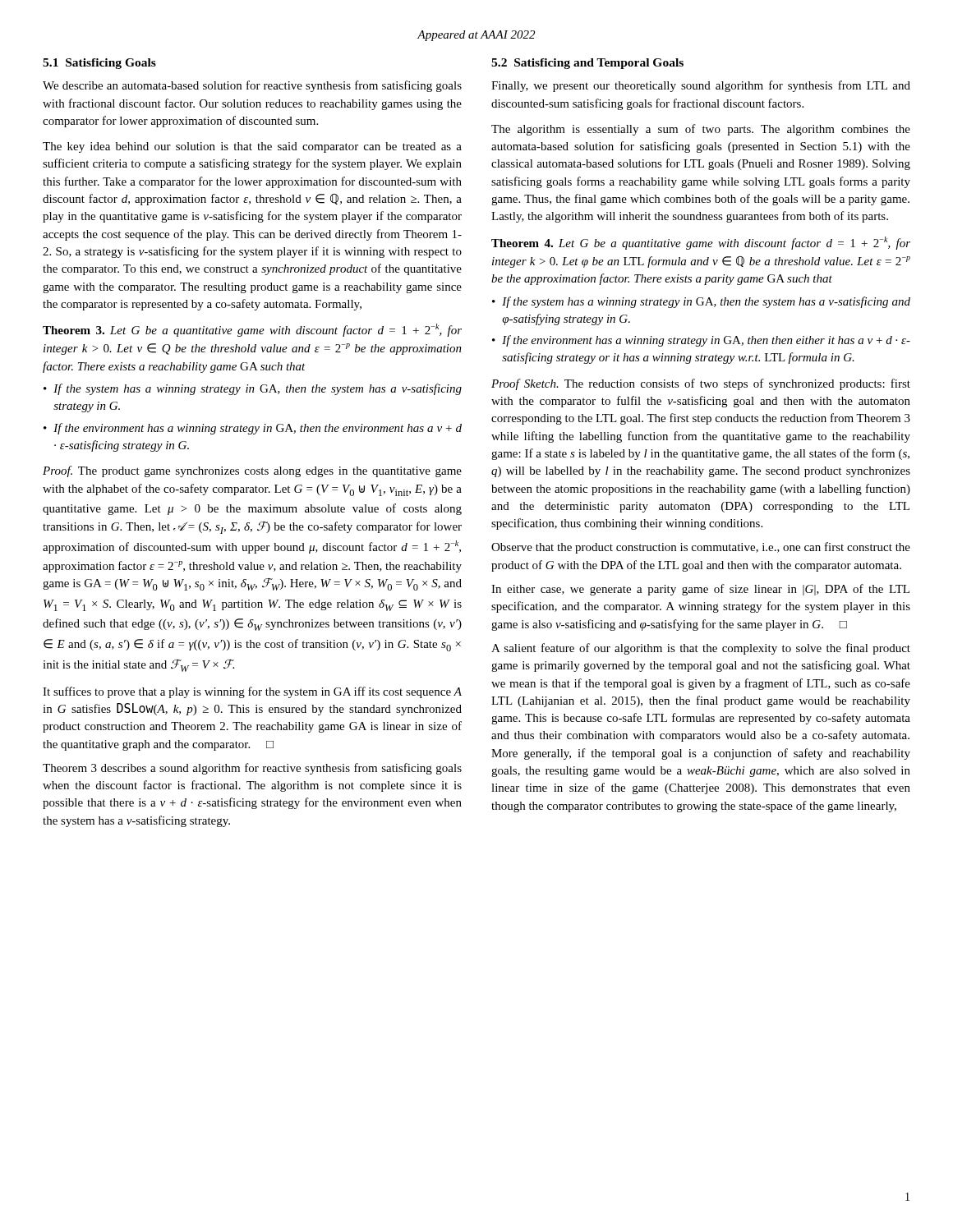Locate the text block that says "Observe that the product construction"
Screen dimensions: 1232x953
click(701, 556)
